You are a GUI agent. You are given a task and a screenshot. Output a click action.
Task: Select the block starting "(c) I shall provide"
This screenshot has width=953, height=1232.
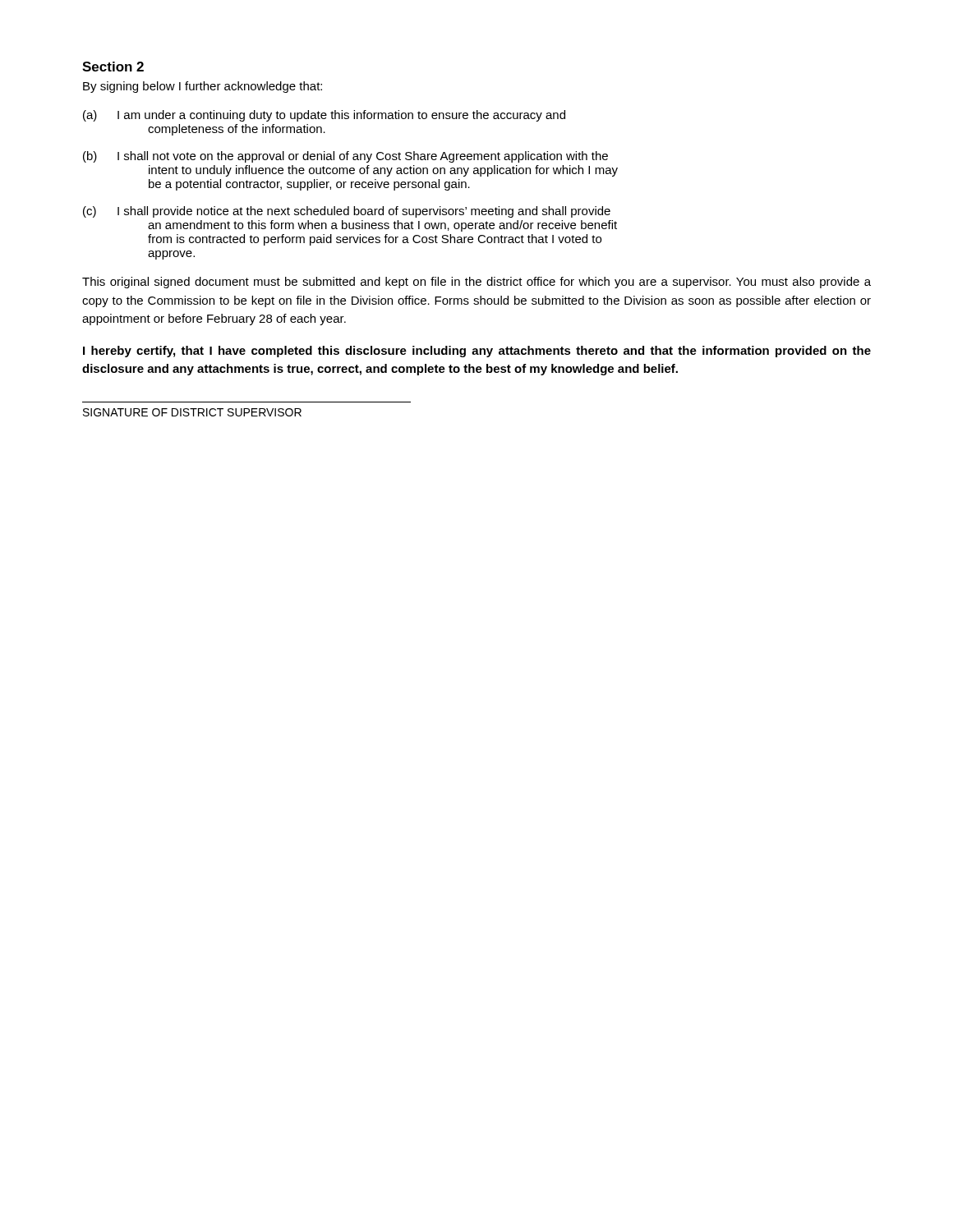(476, 232)
